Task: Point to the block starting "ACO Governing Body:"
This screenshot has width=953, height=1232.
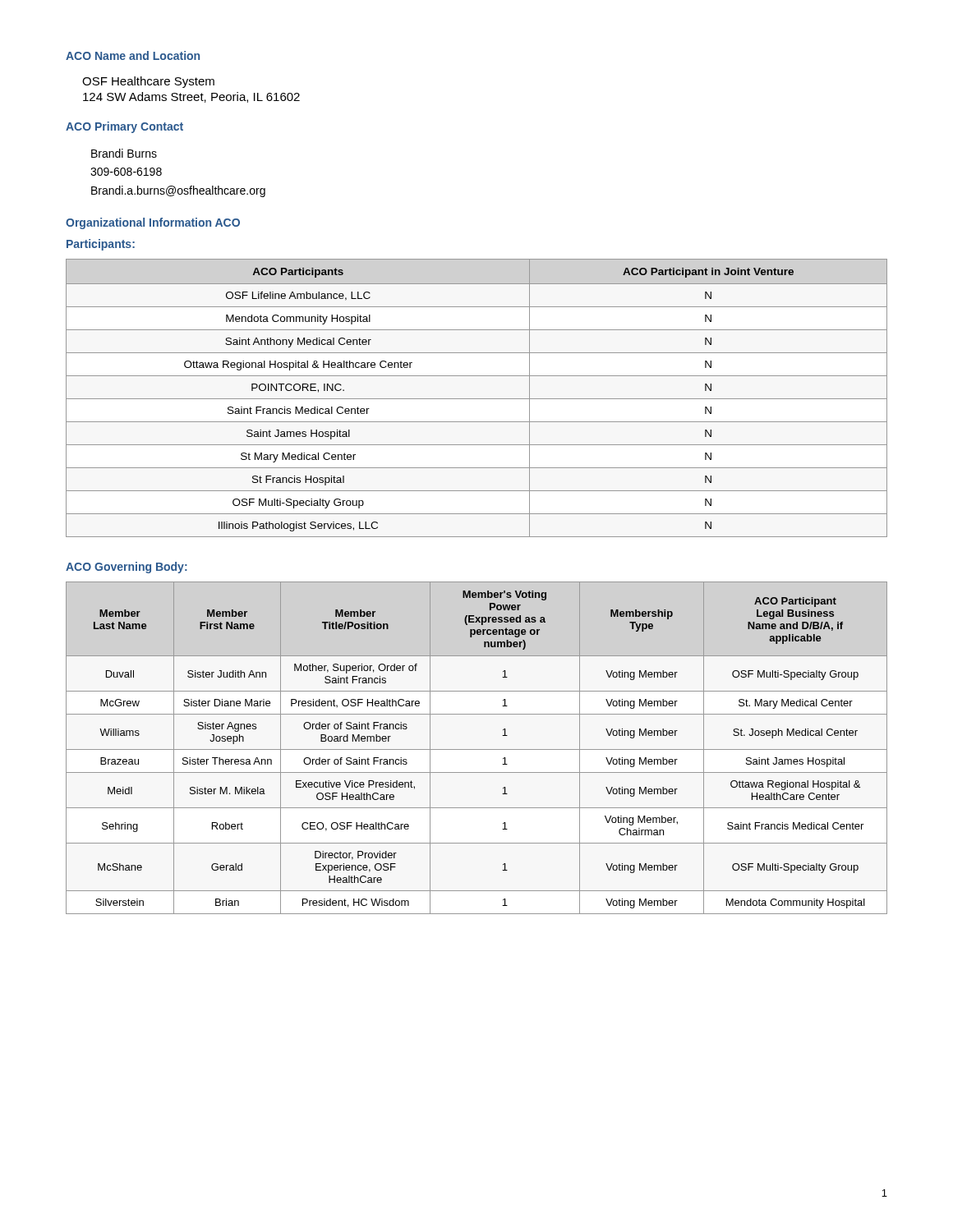Action: (x=127, y=567)
